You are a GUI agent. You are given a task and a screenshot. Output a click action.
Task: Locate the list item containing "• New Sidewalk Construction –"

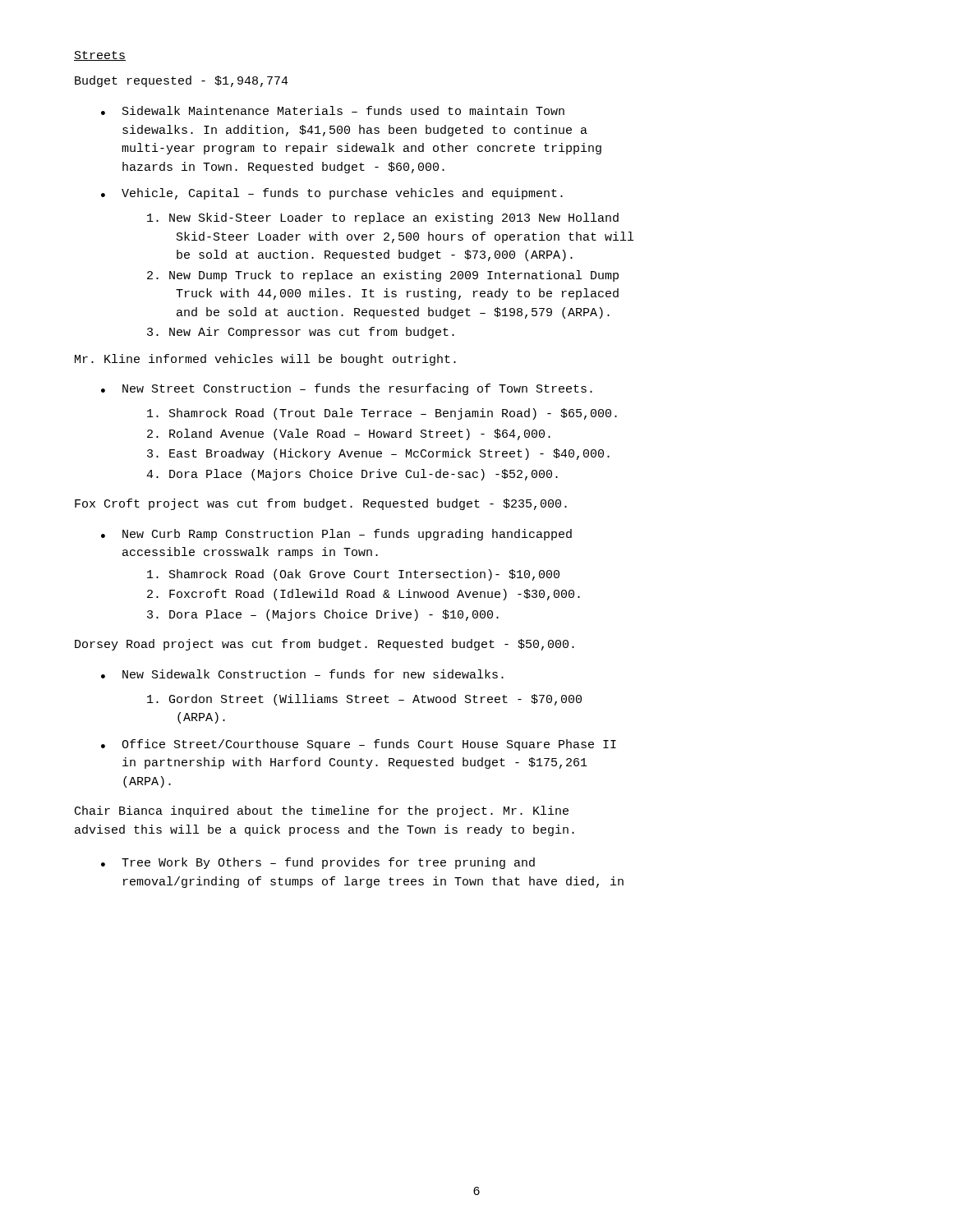point(302,677)
